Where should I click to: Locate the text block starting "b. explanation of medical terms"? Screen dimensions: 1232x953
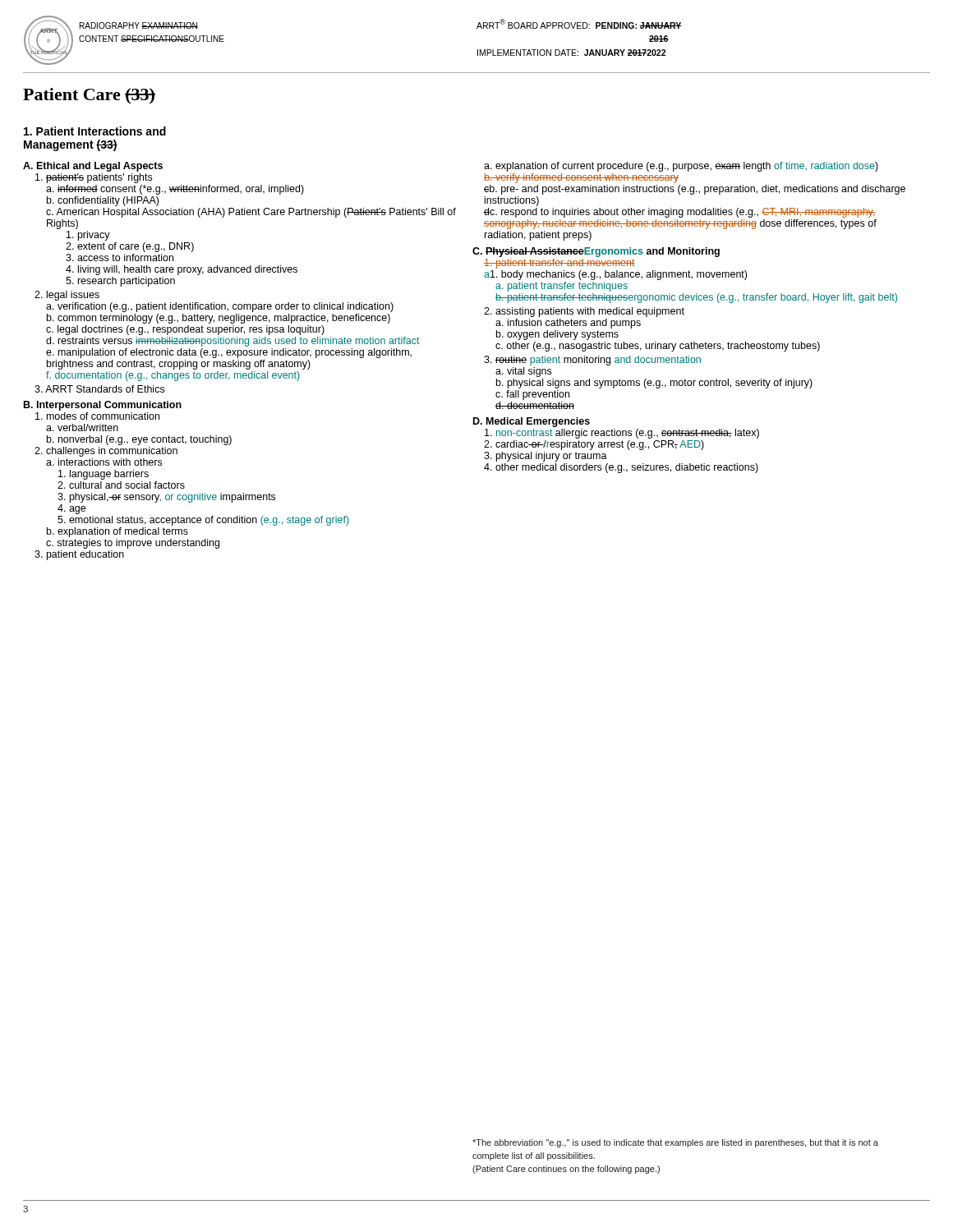coord(117,531)
